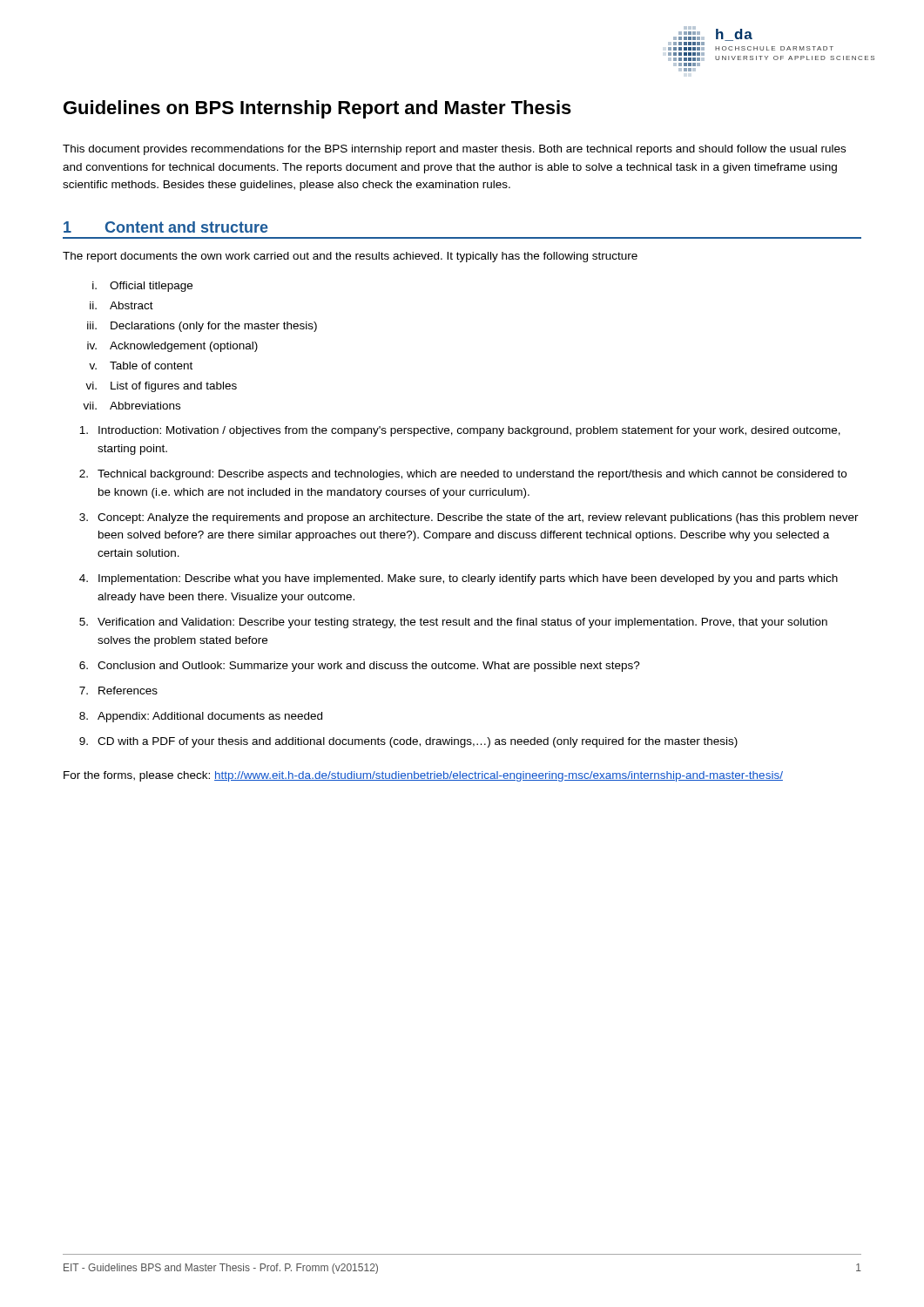
Task: Click on the list item containing "9. CD with"
Action: click(x=462, y=742)
